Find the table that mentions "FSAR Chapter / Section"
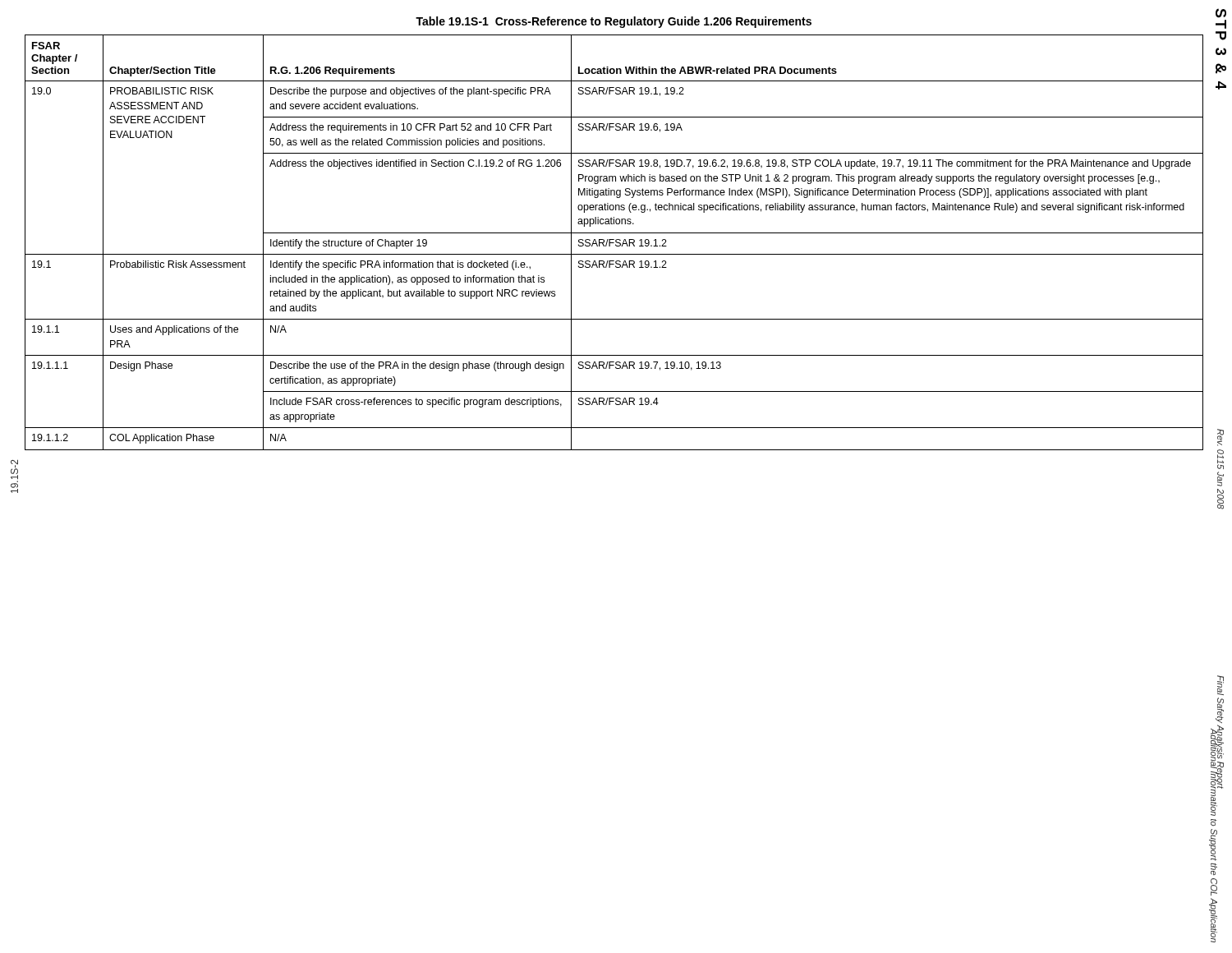This screenshot has height=953, width=1232. [x=614, y=242]
